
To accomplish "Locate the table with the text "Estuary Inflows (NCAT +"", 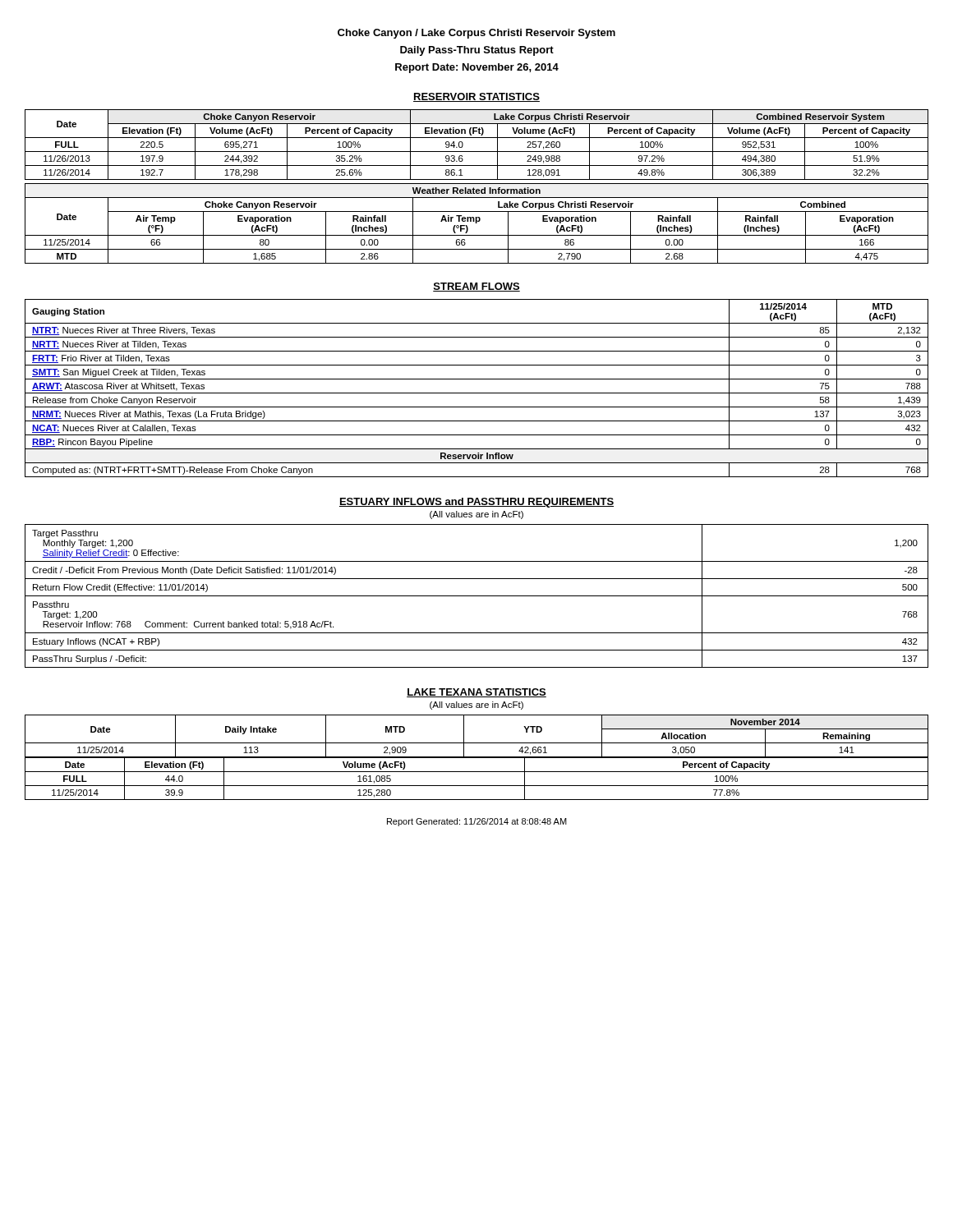I will pos(476,596).
